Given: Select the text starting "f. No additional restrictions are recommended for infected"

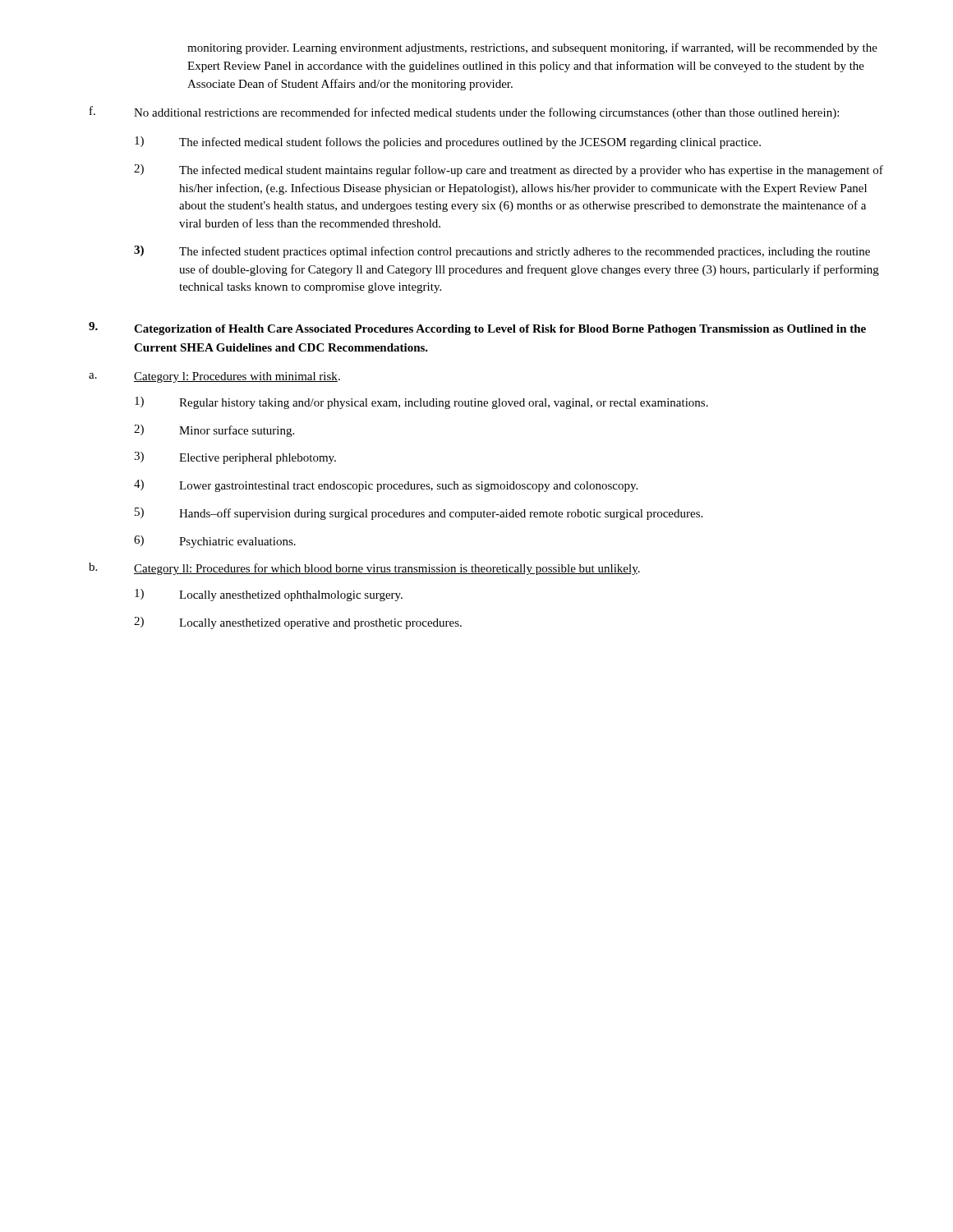Looking at the screenshot, I should click(x=488, y=113).
